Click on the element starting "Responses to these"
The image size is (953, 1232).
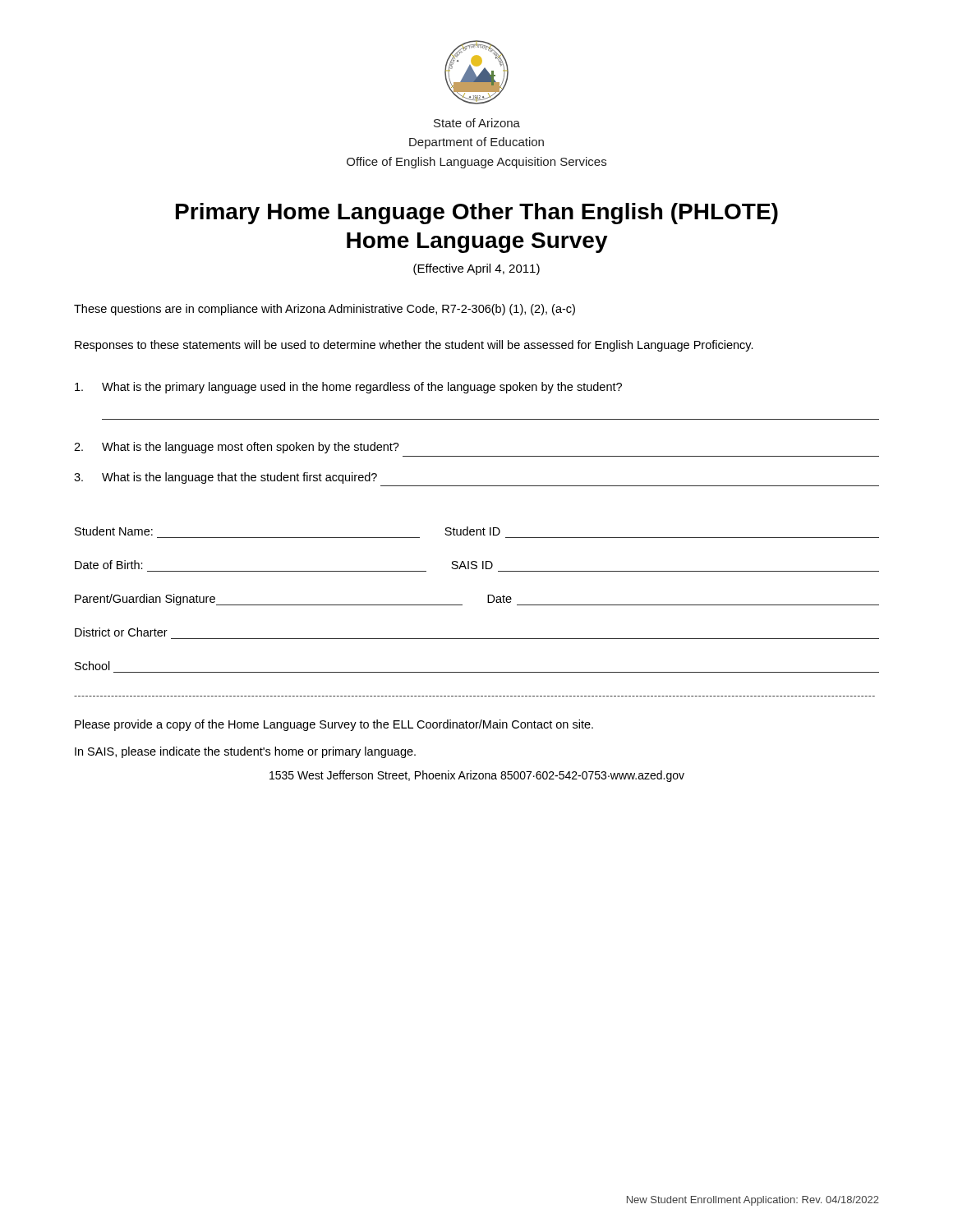click(x=414, y=345)
